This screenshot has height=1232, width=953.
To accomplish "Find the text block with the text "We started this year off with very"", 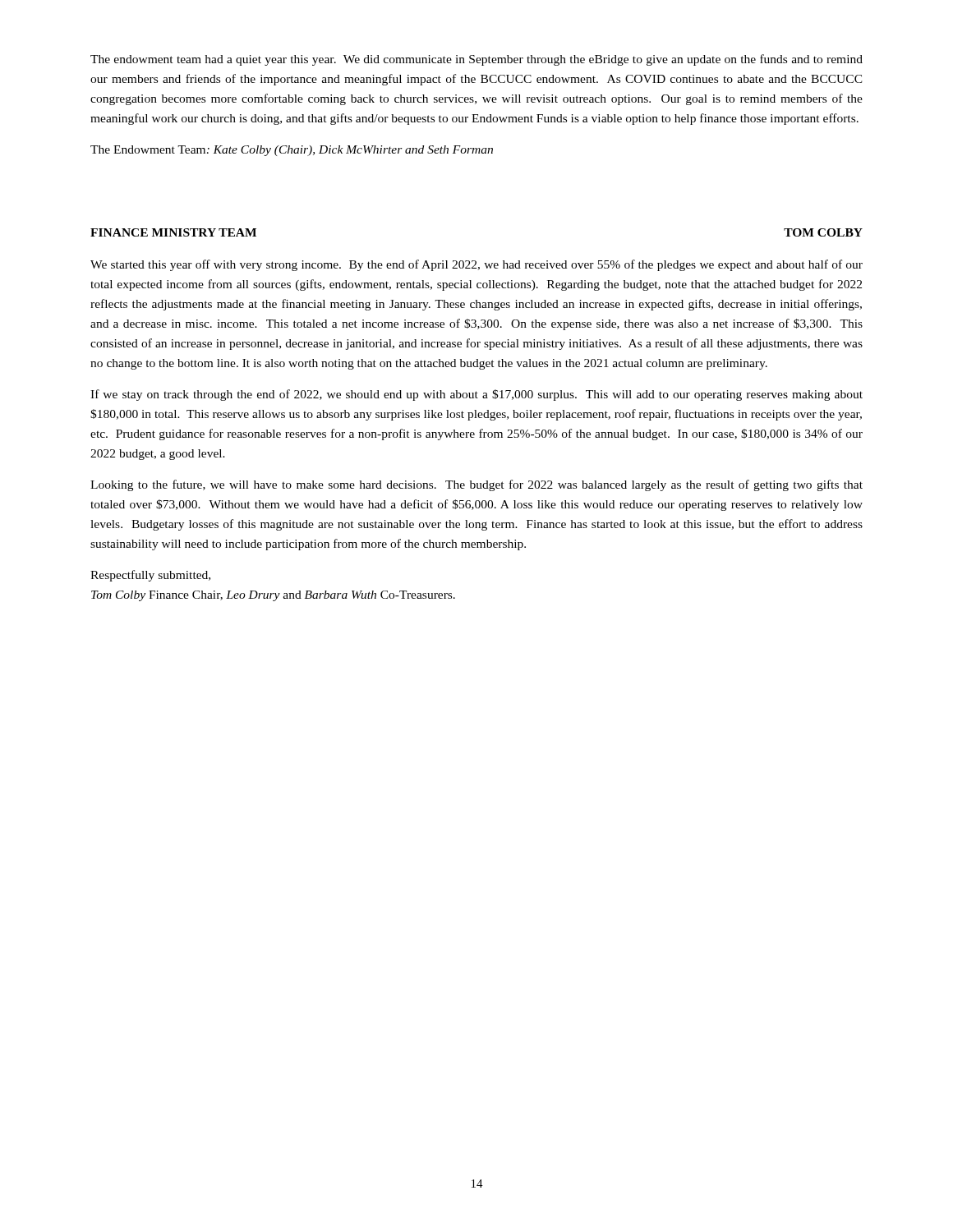I will (476, 314).
